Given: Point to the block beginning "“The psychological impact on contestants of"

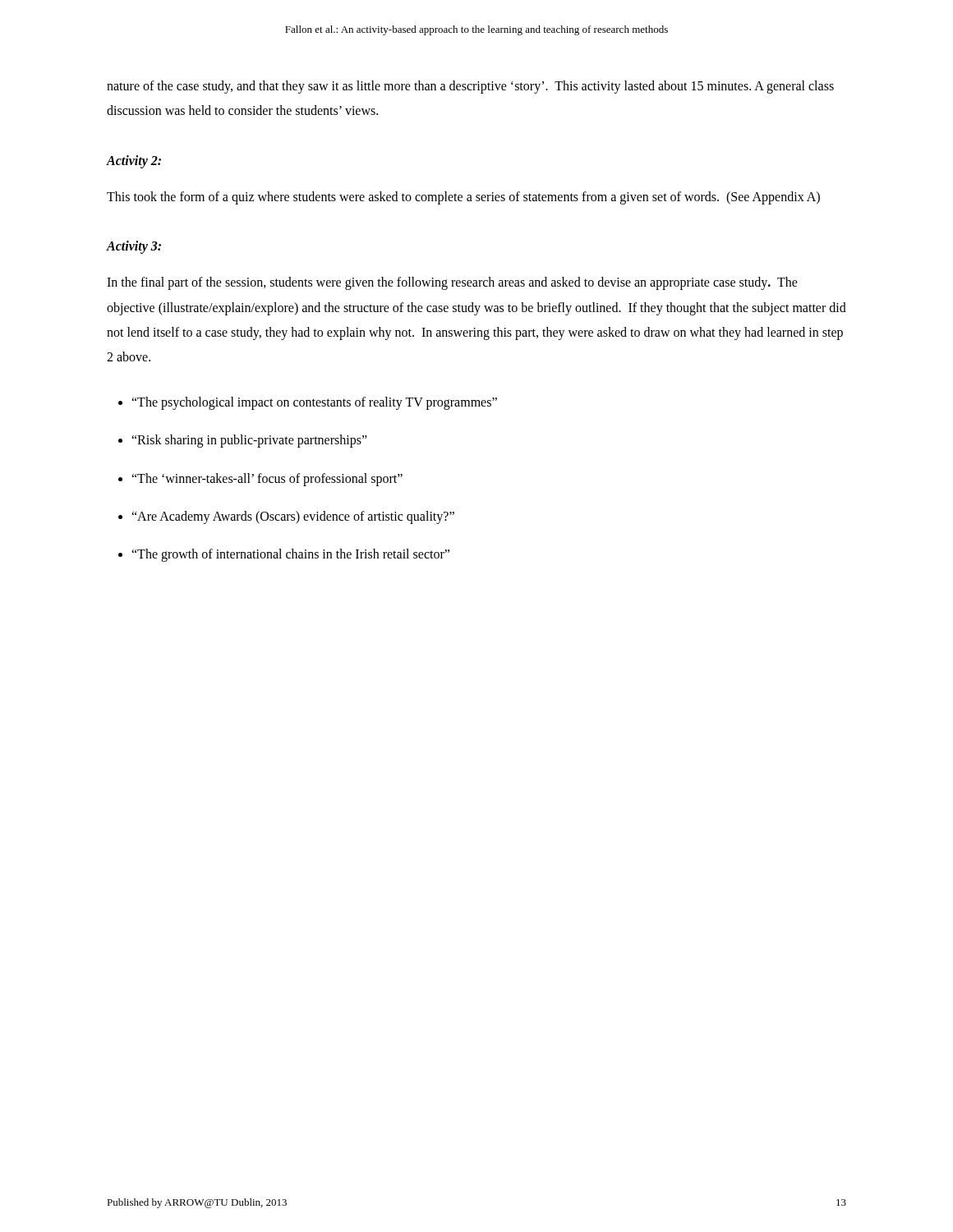Looking at the screenshot, I should pos(314,402).
